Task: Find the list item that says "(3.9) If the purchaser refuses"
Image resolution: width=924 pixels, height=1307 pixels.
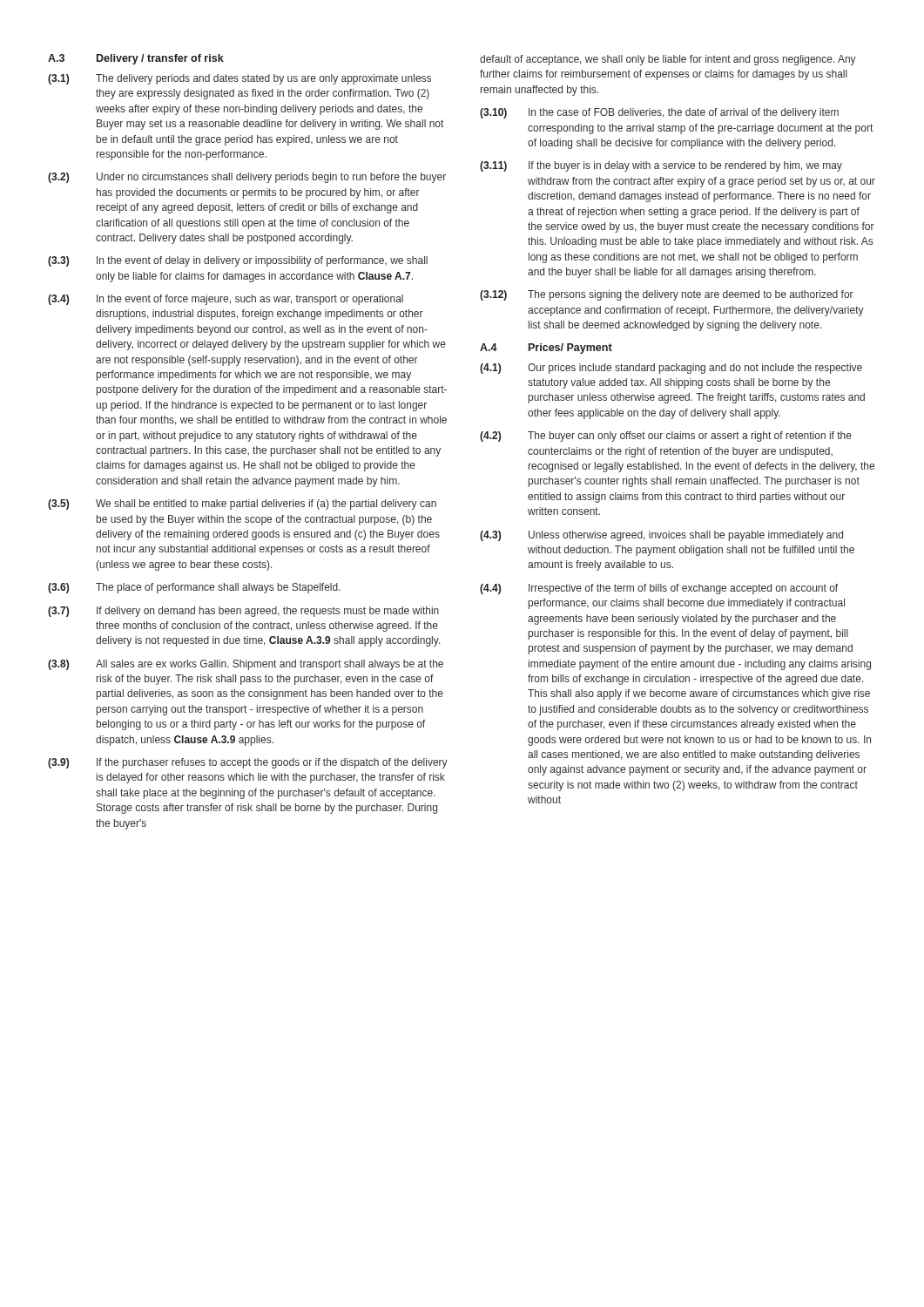Action: coord(248,793)
